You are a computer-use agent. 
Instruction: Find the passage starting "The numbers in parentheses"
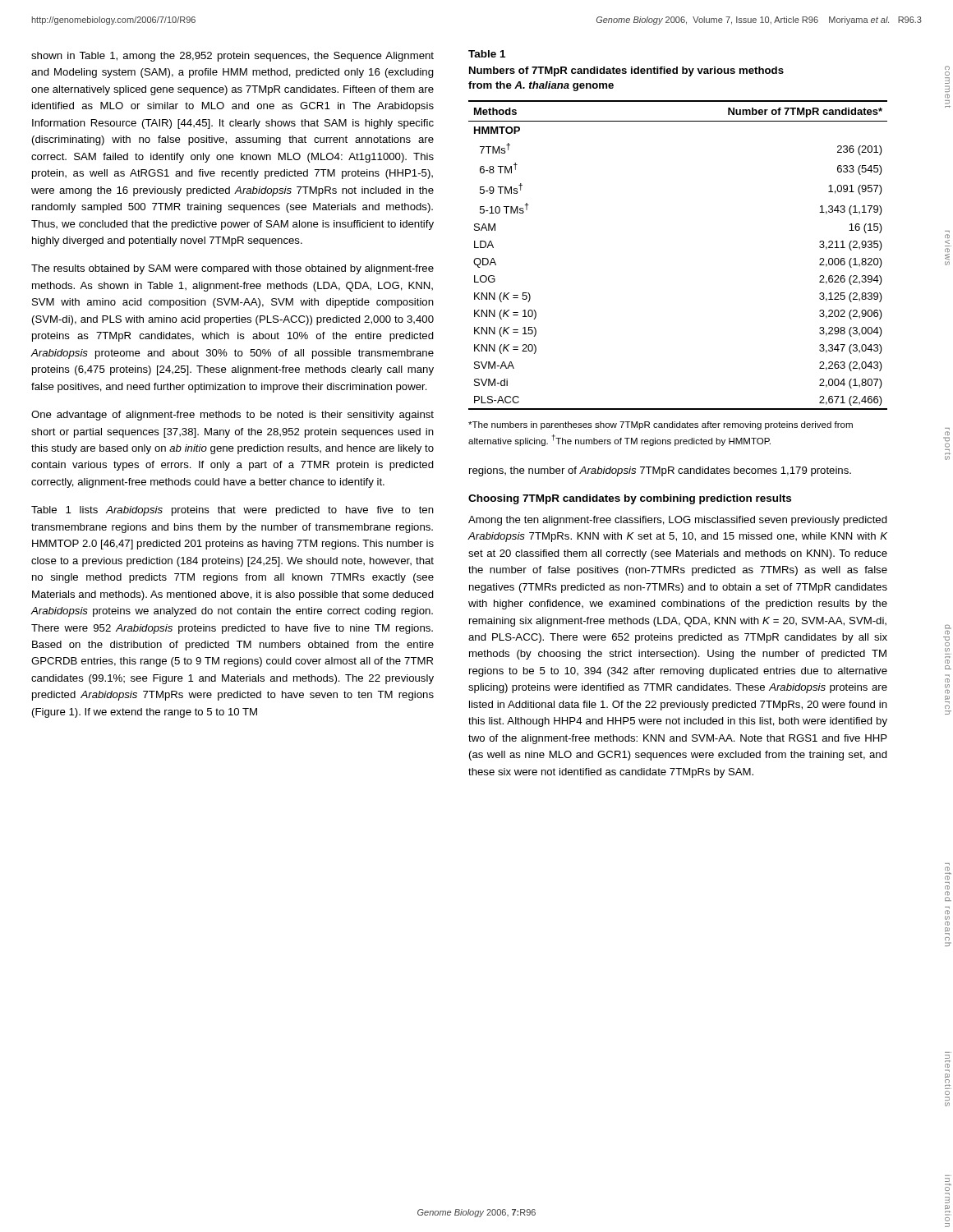[661, 433]
